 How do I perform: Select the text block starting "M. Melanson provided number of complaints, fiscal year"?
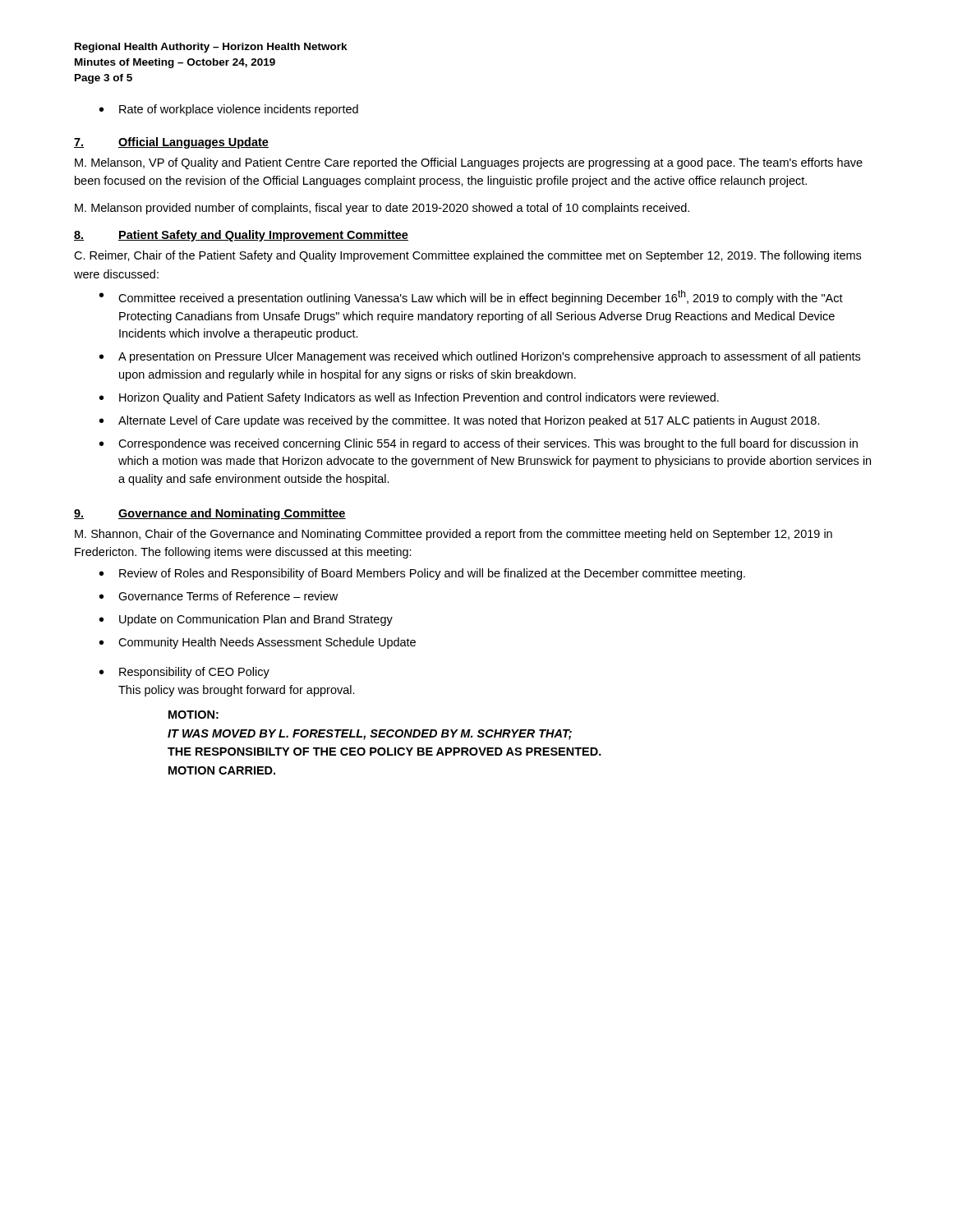click(x=382, y=207)
